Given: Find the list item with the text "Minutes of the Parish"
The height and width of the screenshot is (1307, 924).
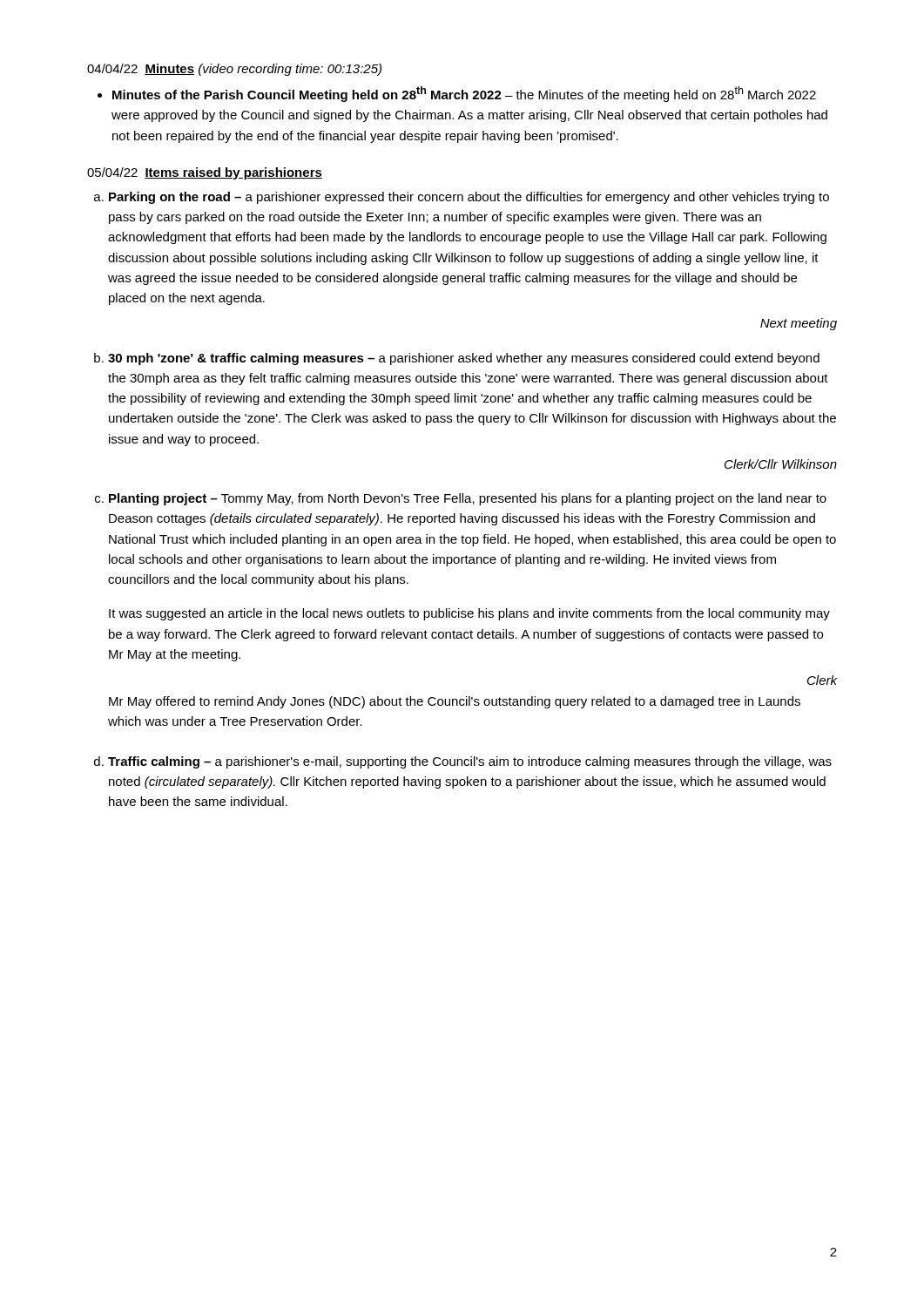Looking at the screenshot, I should [470, 114].
